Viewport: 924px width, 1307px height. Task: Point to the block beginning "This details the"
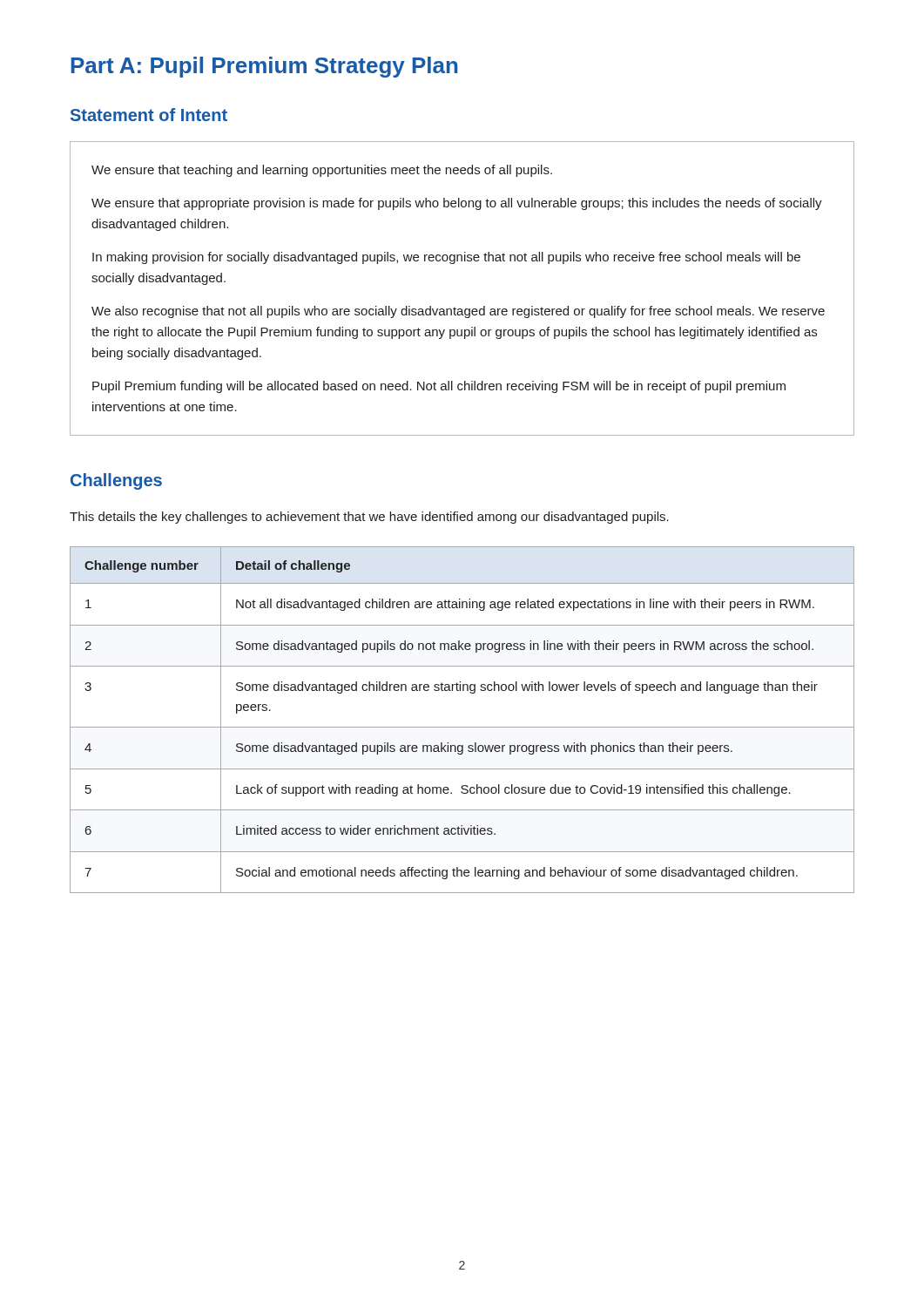370,516
